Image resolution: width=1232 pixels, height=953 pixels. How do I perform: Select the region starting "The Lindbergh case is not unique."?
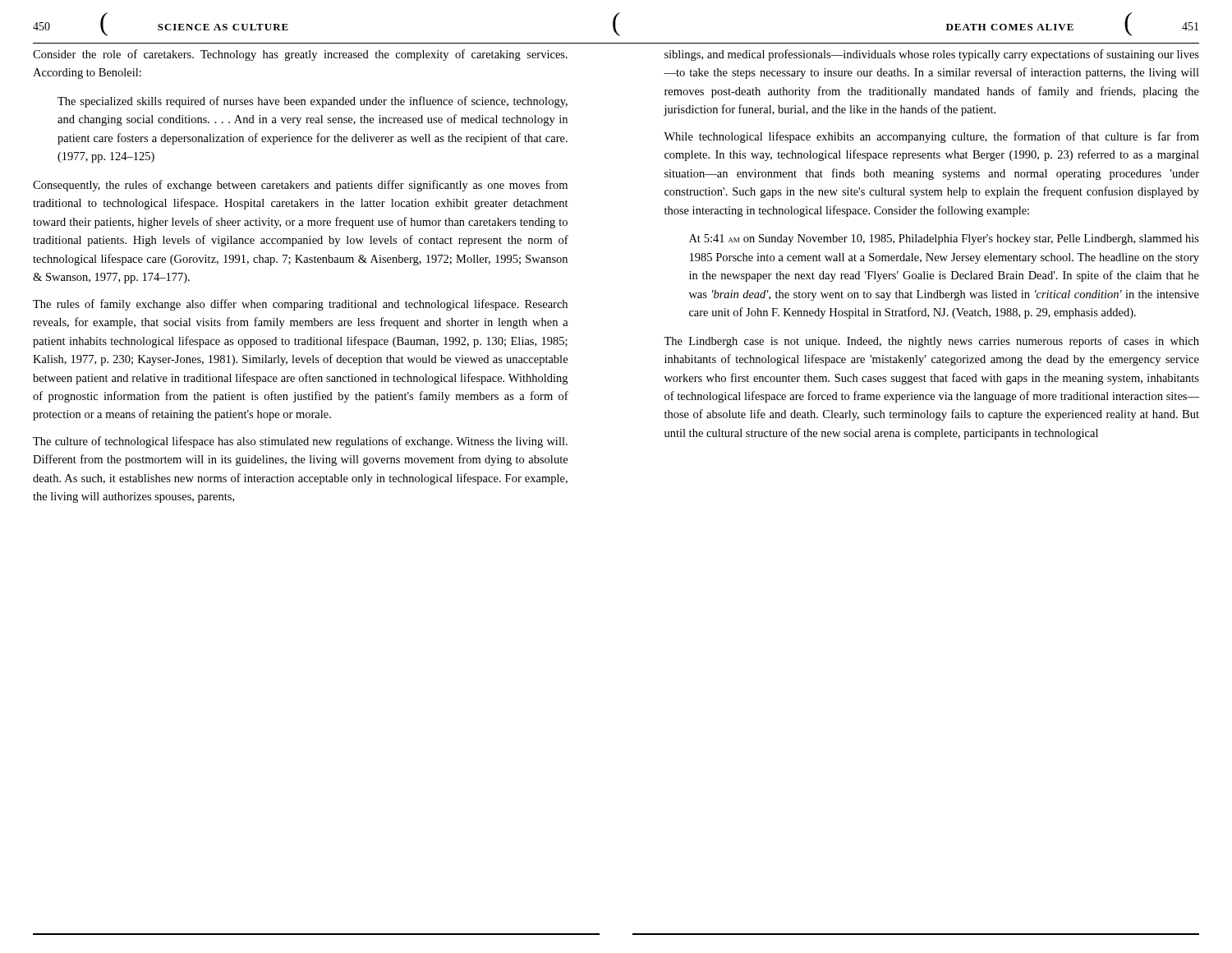pyautogui.click(x=932, y=387)
